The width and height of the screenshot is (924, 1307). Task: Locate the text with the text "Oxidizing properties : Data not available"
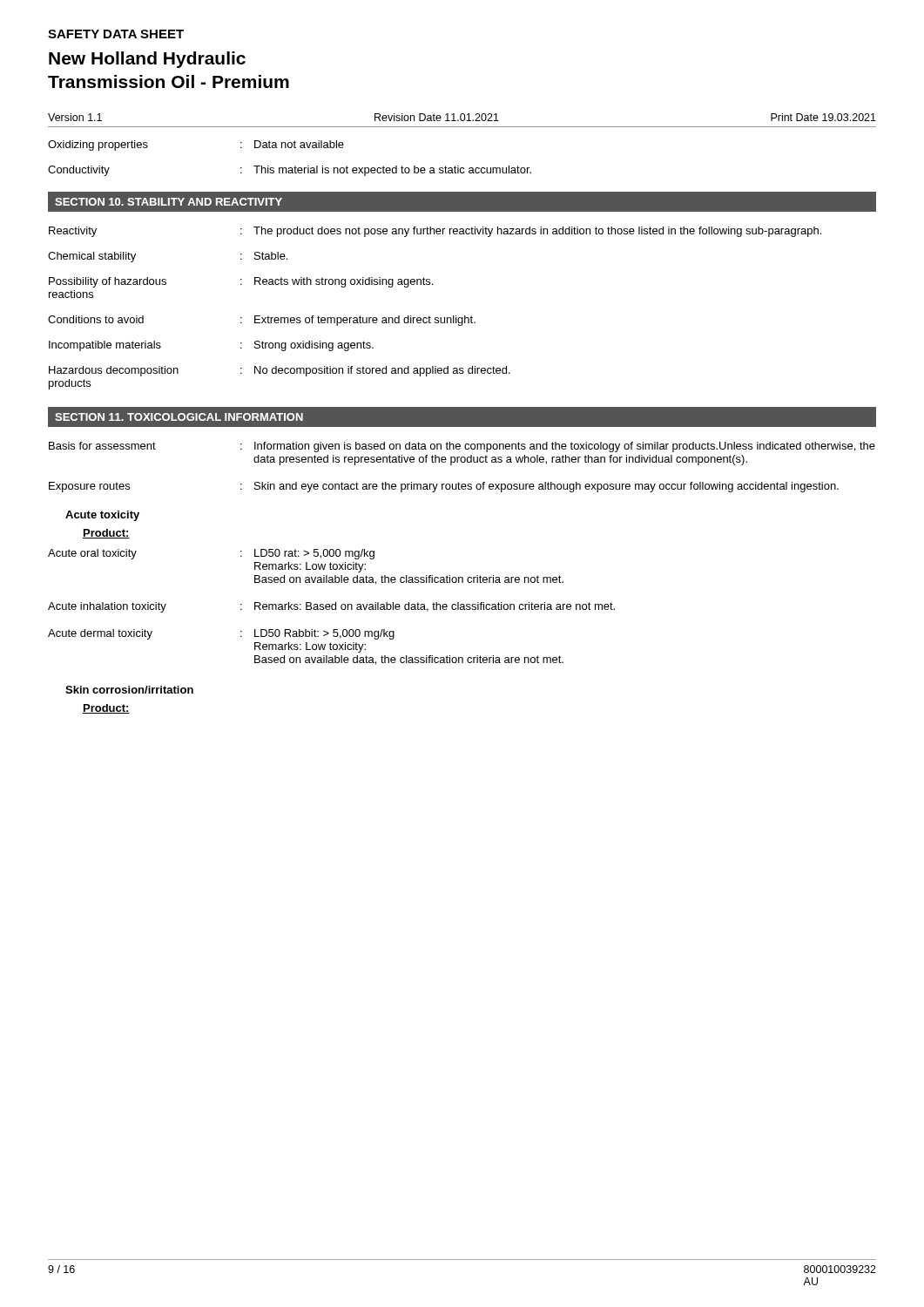[102, 145]
